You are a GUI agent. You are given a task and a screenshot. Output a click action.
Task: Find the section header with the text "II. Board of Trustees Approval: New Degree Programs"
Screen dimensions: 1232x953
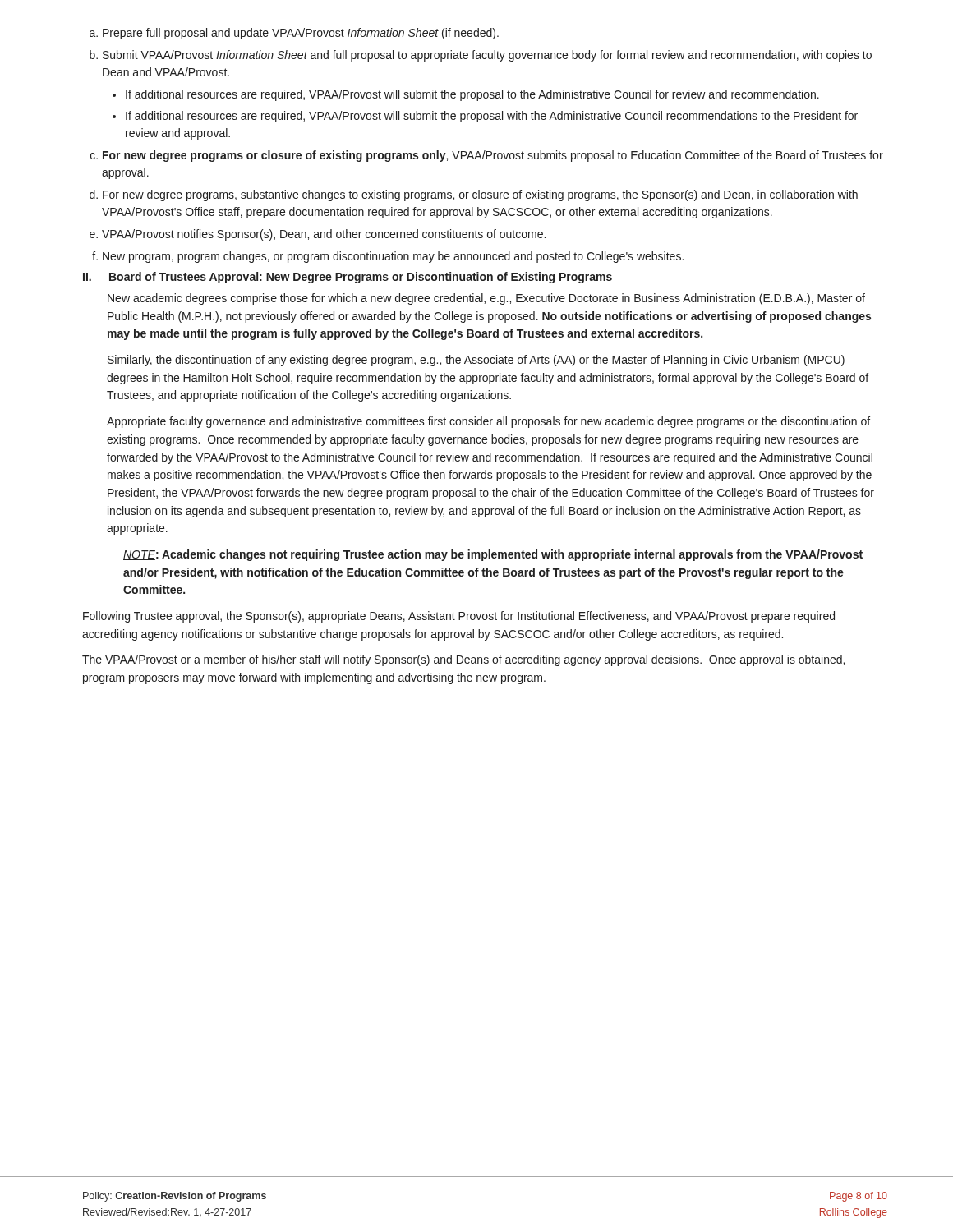[347, 277]
